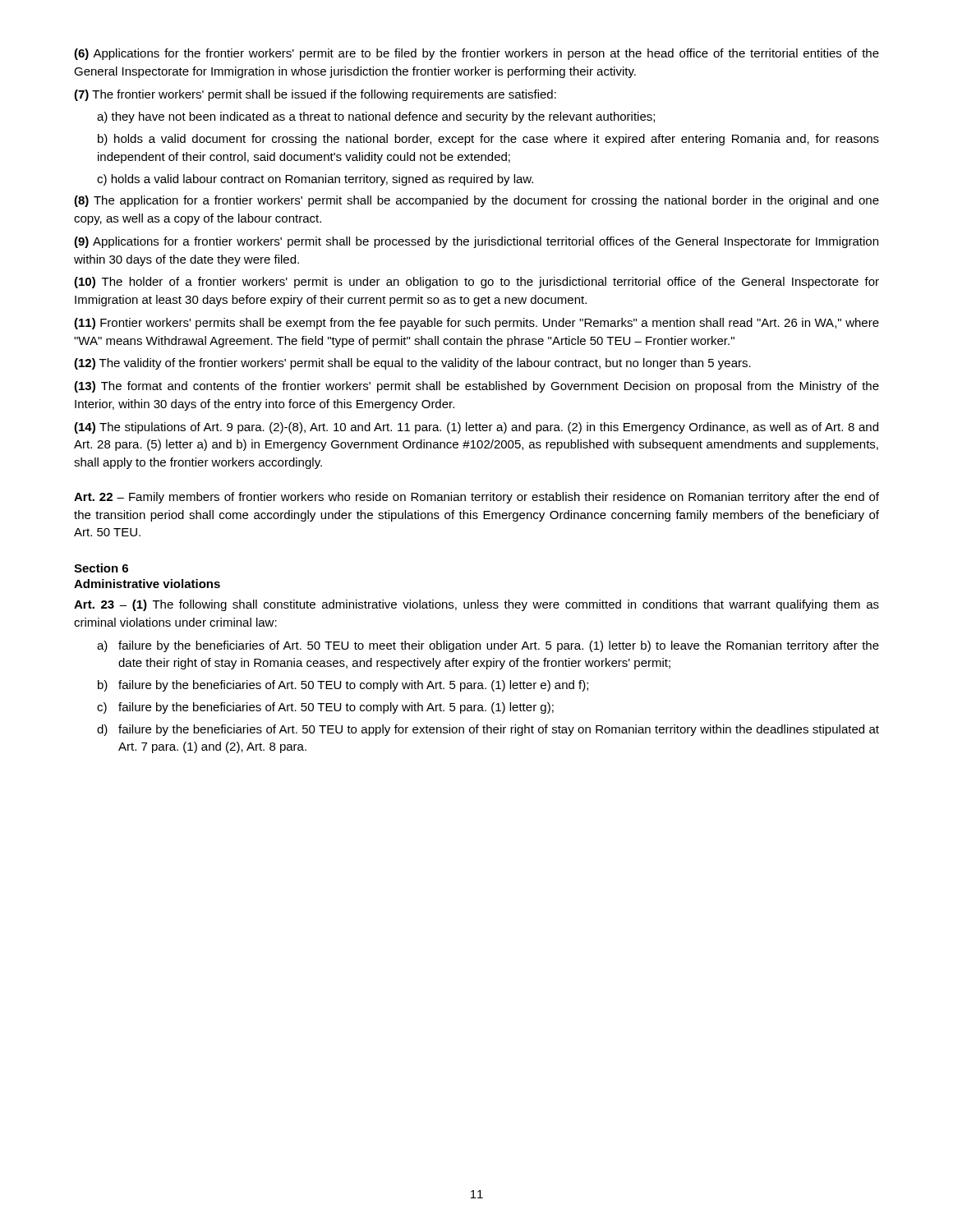Find the list item containing "b) failure by the beneficiaries of"

(x=488, y=685)
